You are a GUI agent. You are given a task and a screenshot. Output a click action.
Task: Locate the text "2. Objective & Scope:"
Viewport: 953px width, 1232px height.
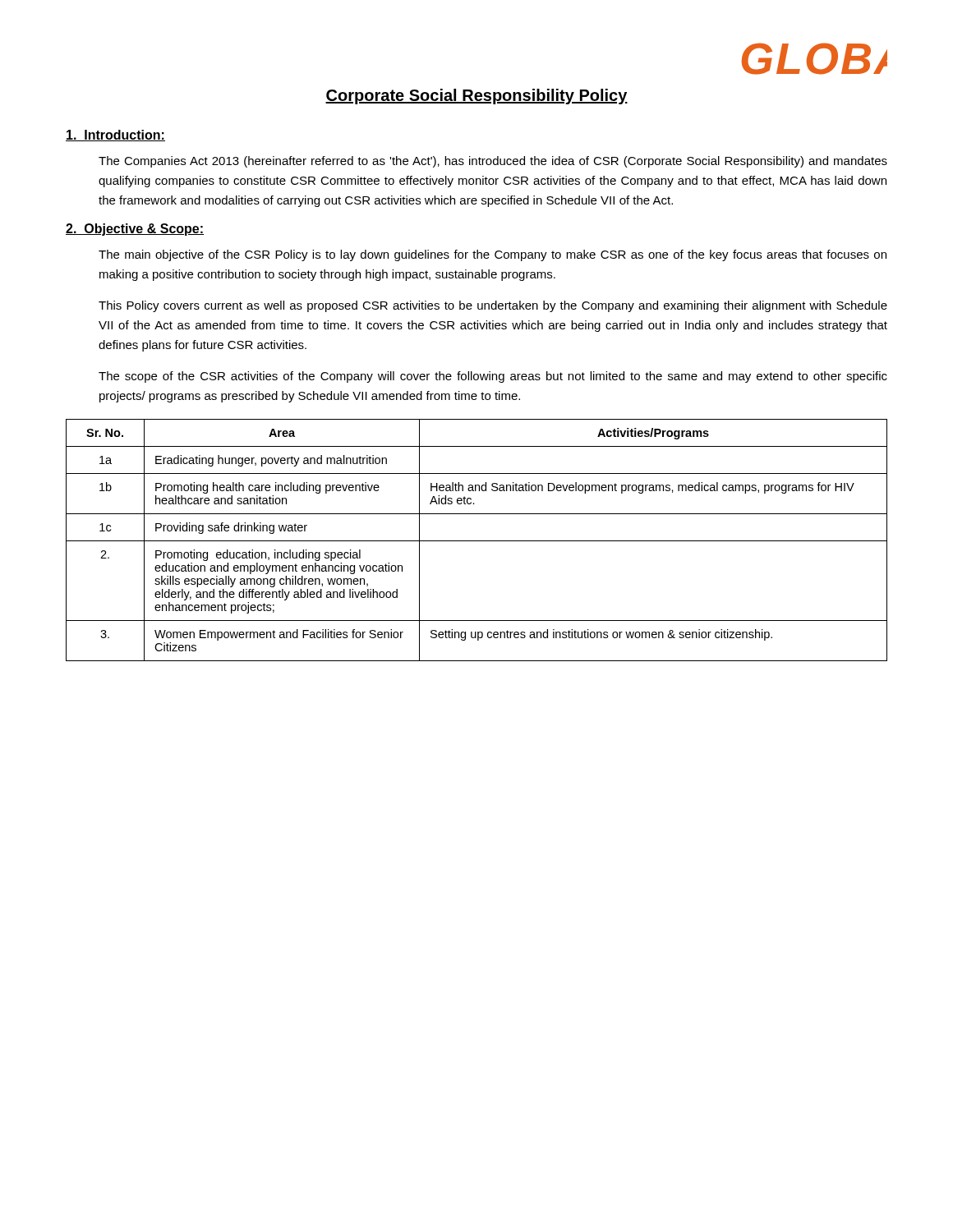coord(135,229)
